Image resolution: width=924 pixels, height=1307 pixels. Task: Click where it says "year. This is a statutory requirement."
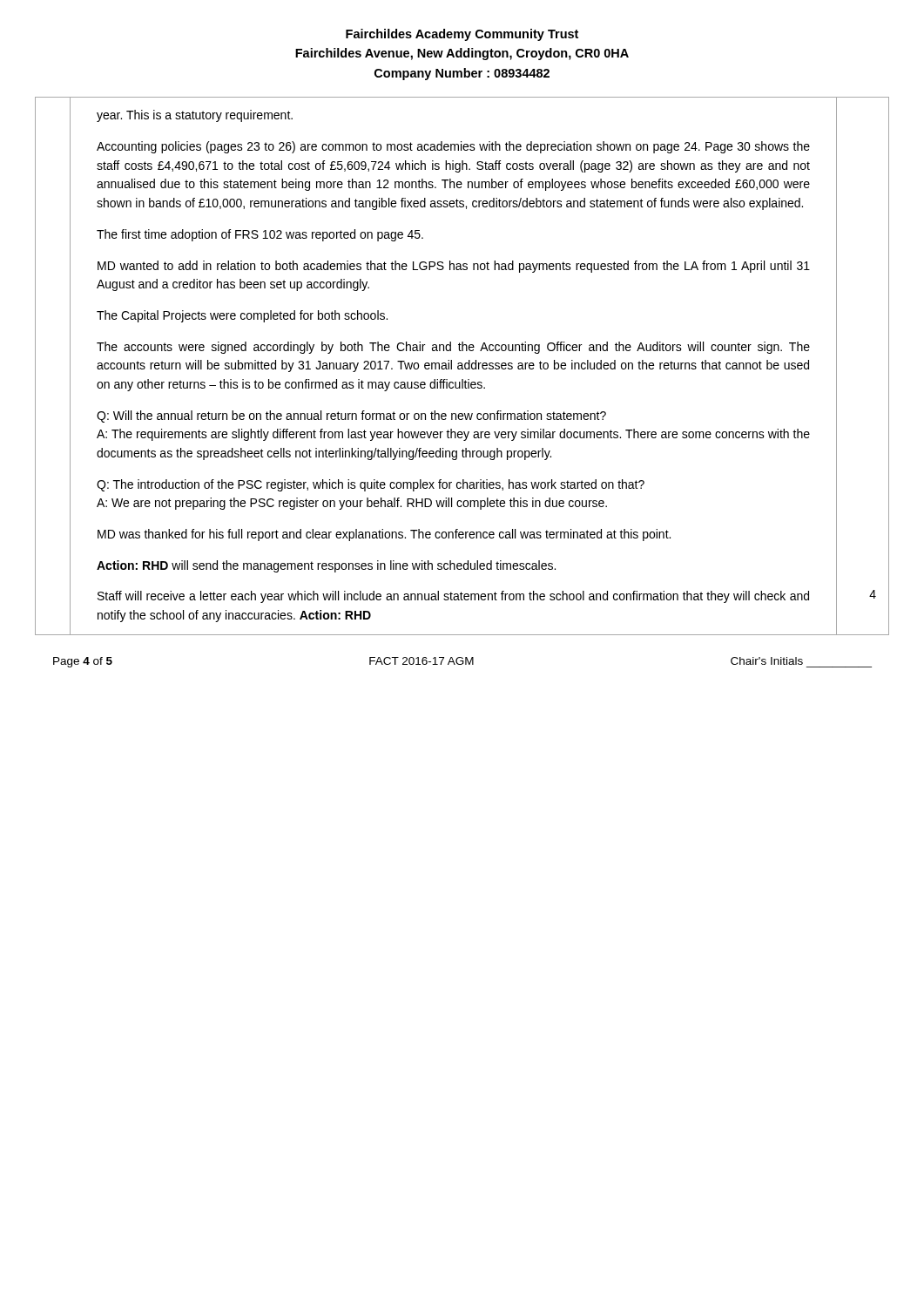pos(195,115)
